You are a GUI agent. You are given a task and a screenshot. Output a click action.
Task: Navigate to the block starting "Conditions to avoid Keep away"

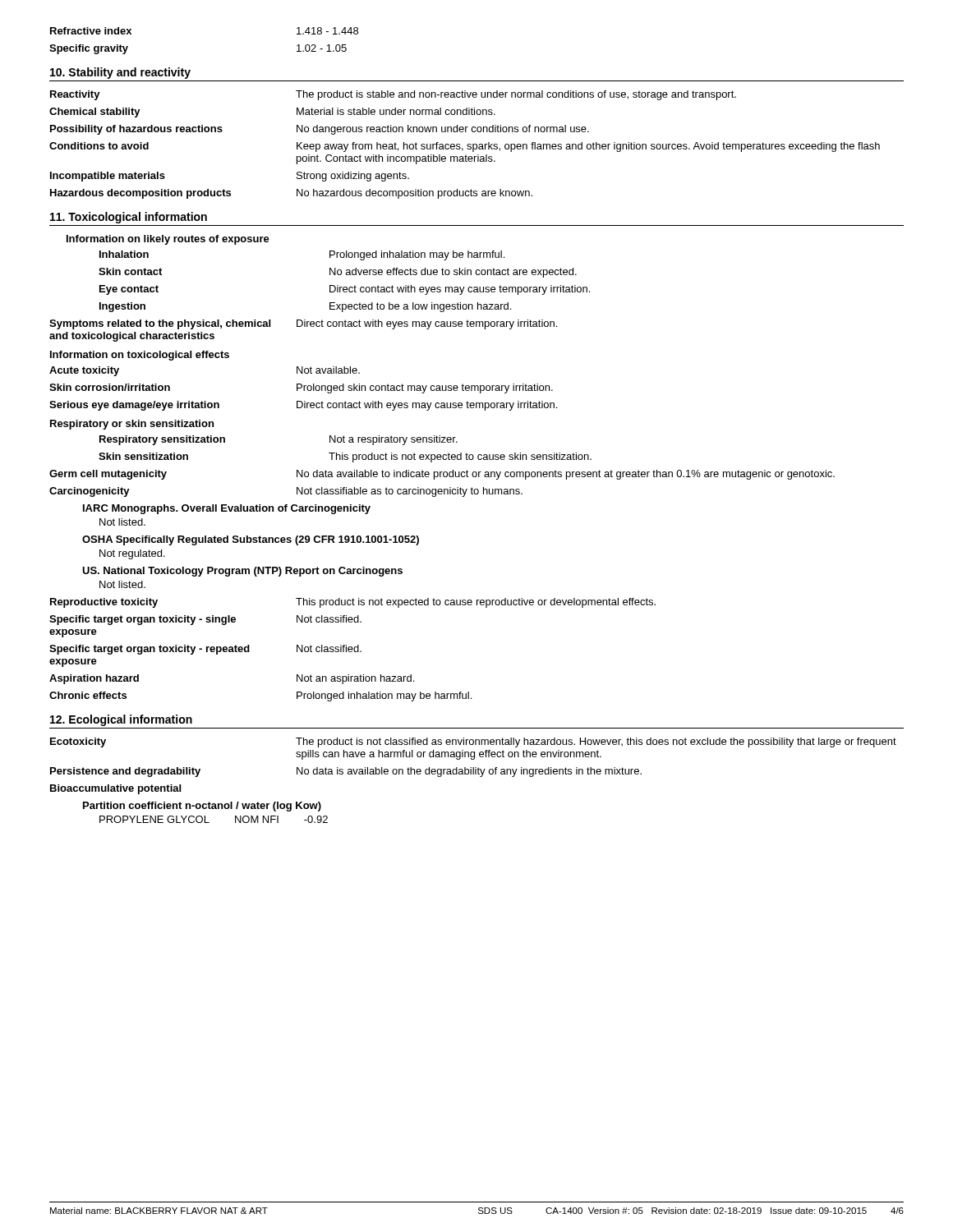click(x=476, y=152)
